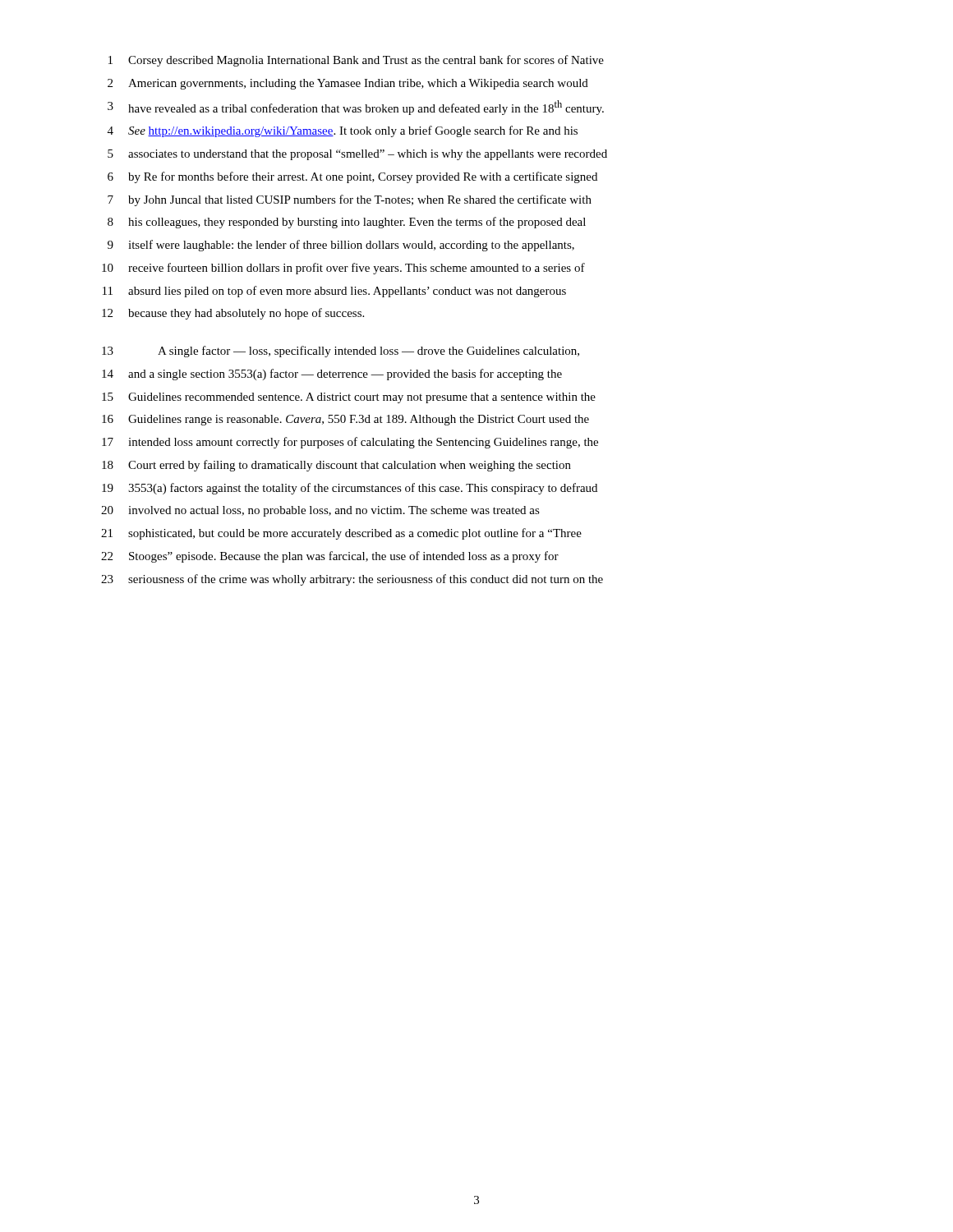Find the block on this page that starts "10 receive fourteen billion dollars in profit"
This screenshot has width=953, height=1232.
tap(476, 268)
